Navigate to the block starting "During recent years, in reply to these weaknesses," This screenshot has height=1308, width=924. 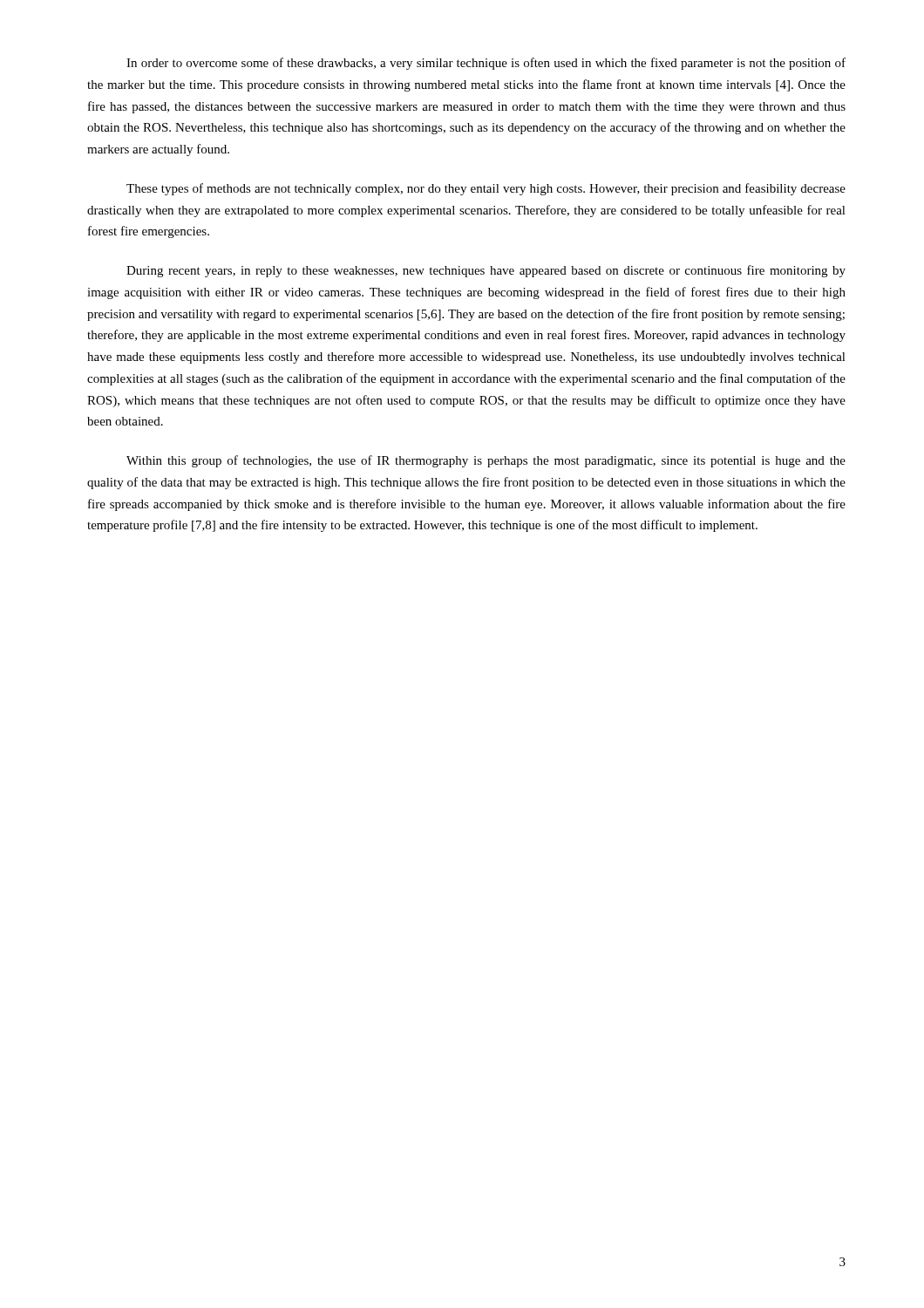tap(466, 346)
